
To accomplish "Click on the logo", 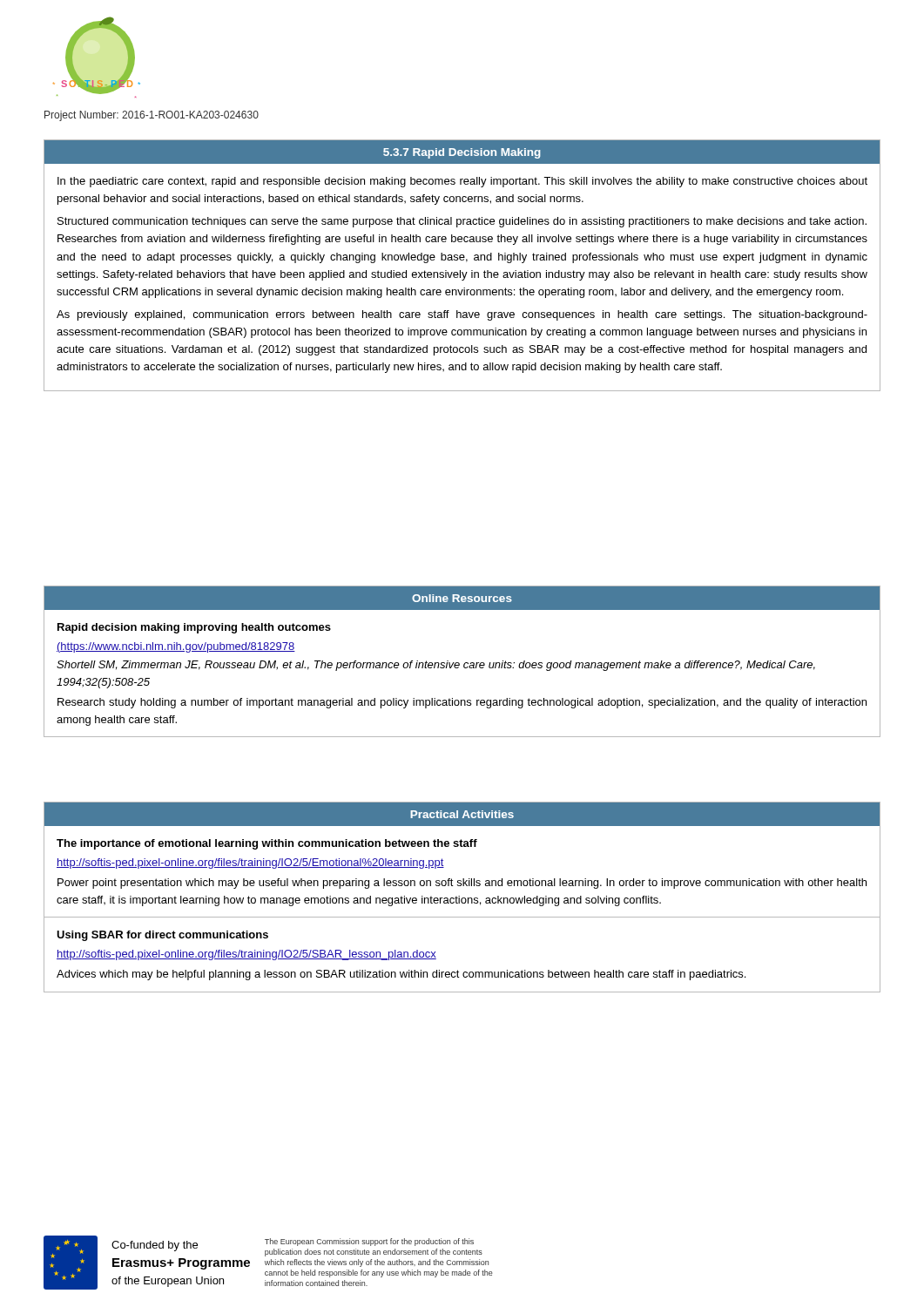I will pyautogui.click(x=131, y=61).
